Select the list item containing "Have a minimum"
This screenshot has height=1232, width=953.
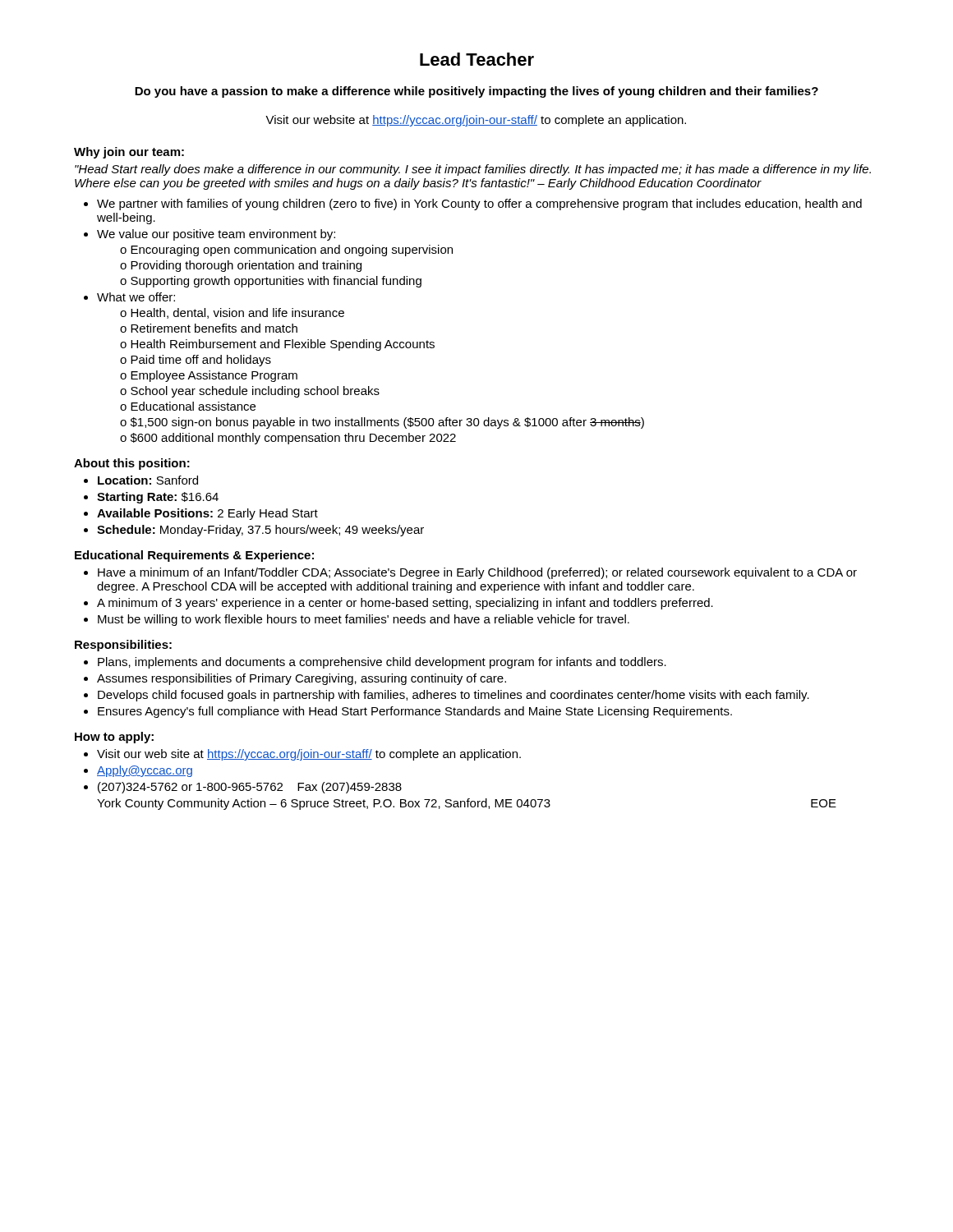[x=488, y=579]
